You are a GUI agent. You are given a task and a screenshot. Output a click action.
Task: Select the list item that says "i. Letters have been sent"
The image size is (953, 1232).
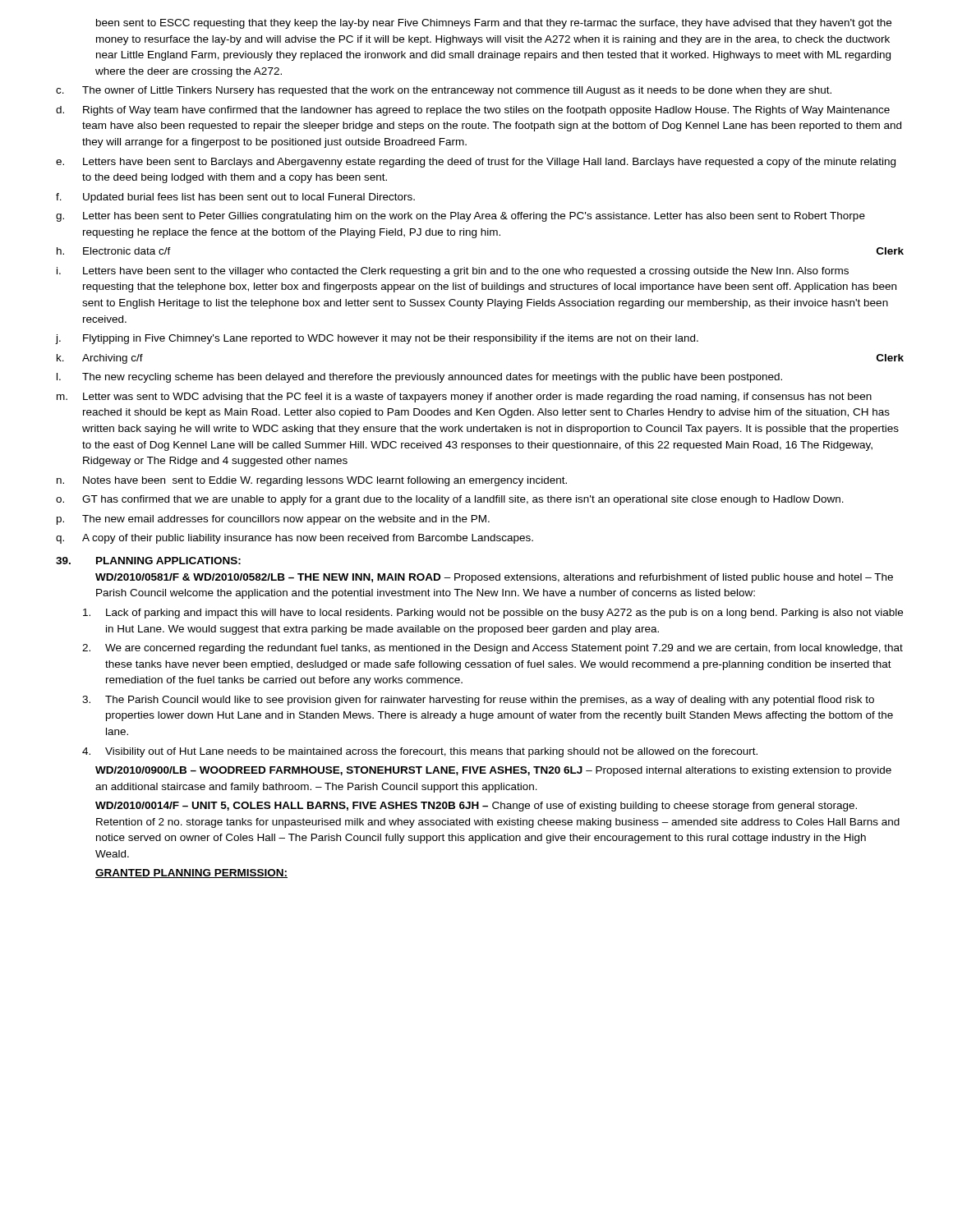coord(480,295)
